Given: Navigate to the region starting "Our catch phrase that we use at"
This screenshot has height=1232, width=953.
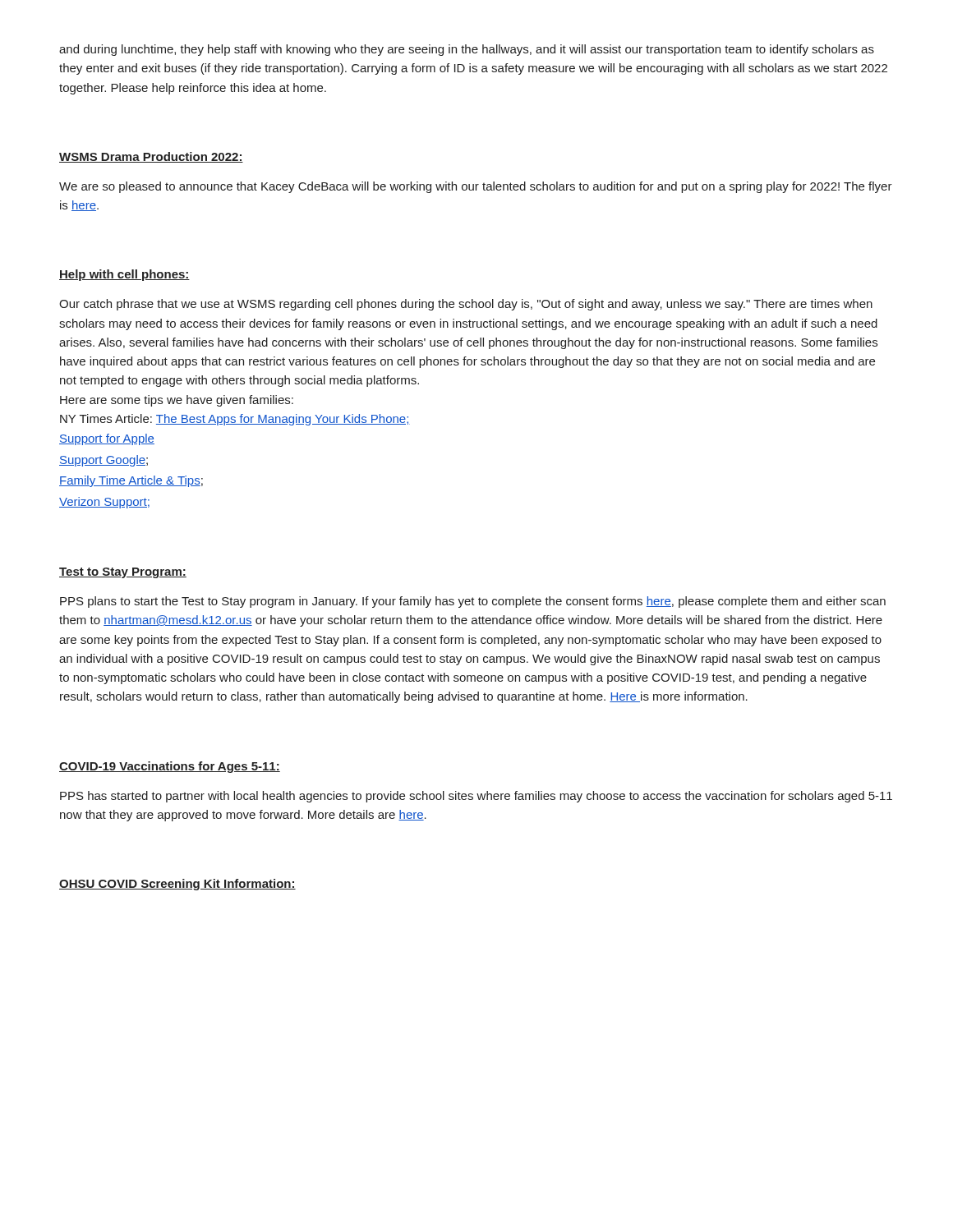Looking at the screenshot, I should coord(469,361).
